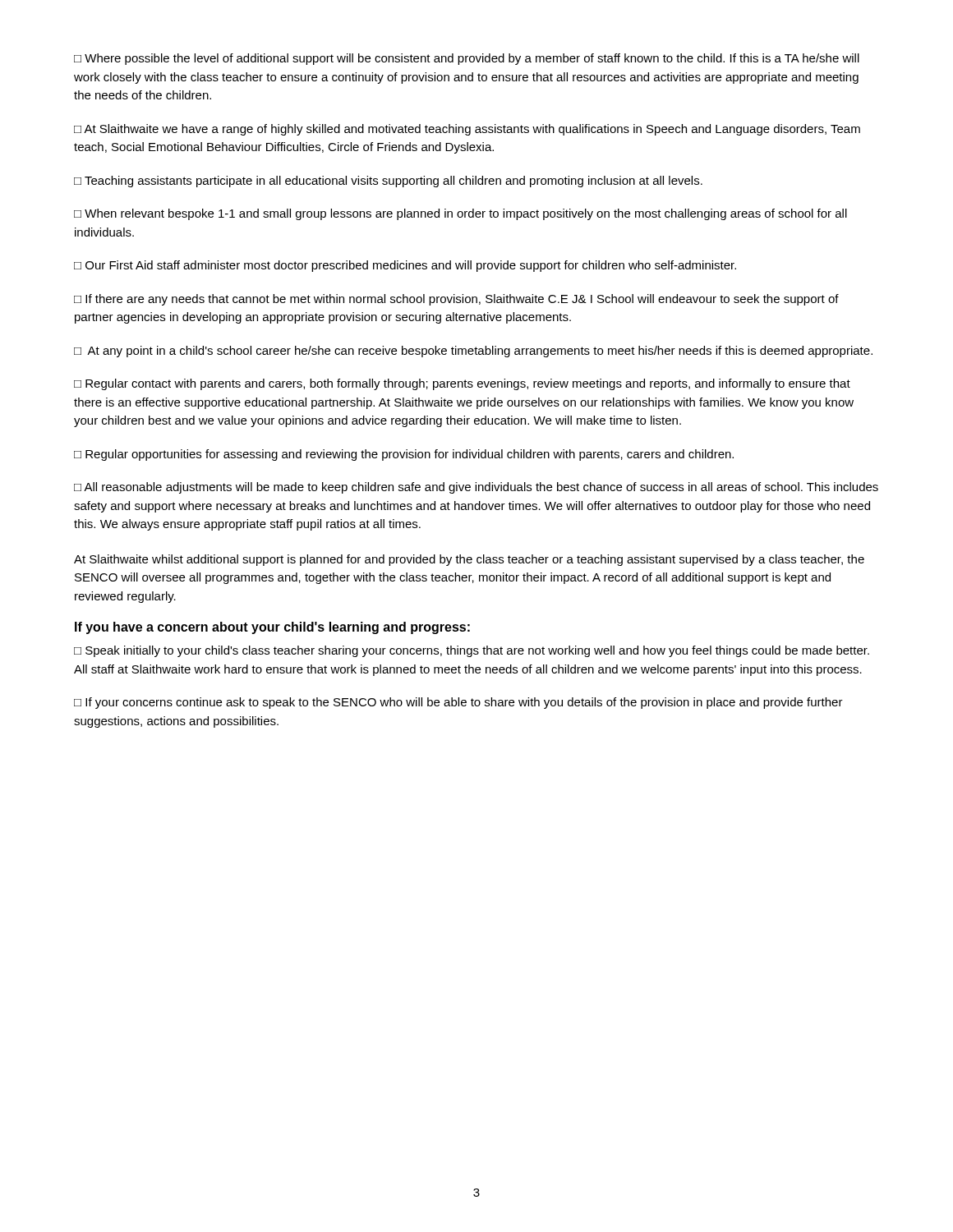The height and width of the screenshot is (1232, 953).
Task: Find the block starting "□ At any"
Action: tap(474, 350)
